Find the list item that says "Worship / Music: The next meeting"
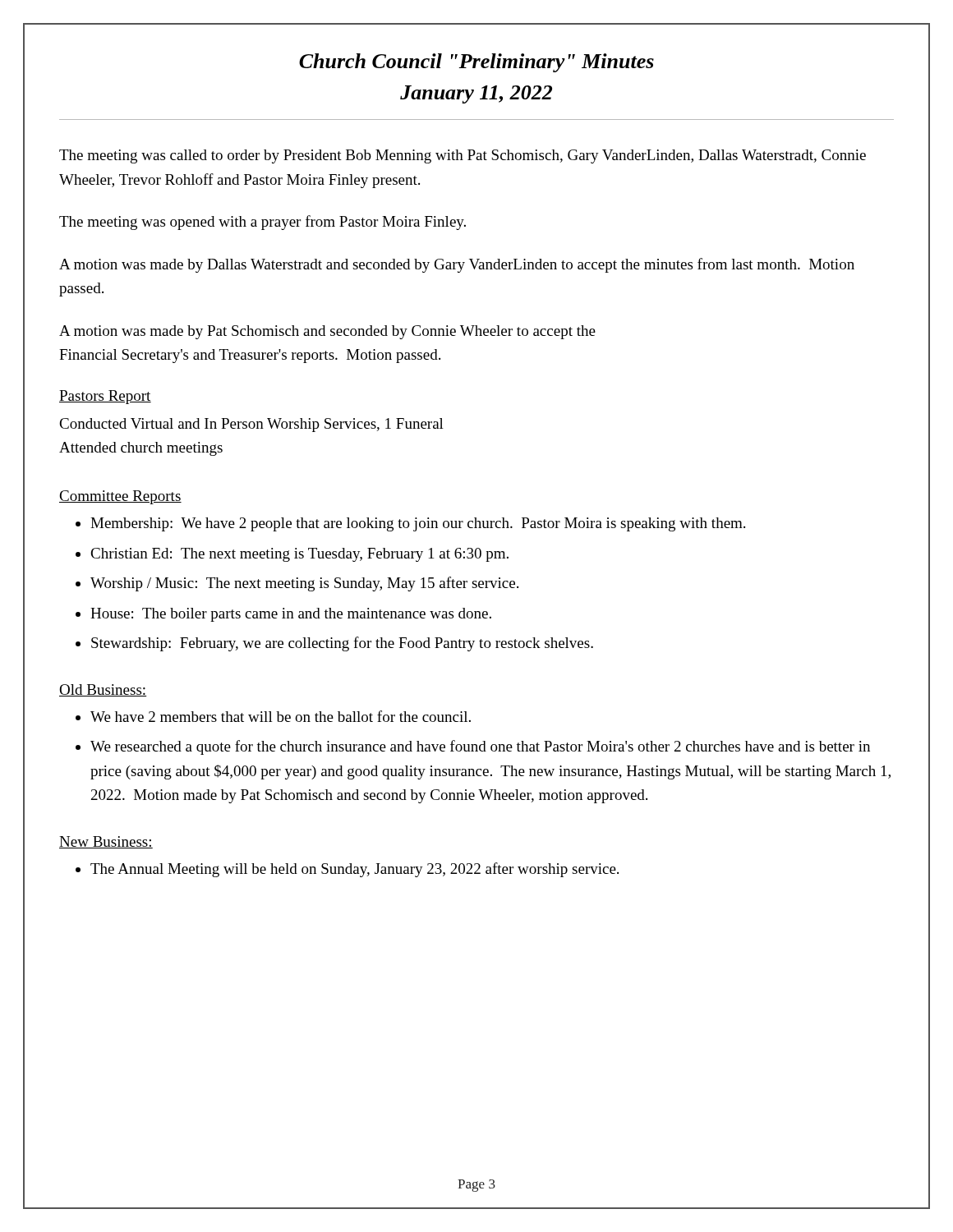Screen dimensions: 1232x953 tap(305, 583)
